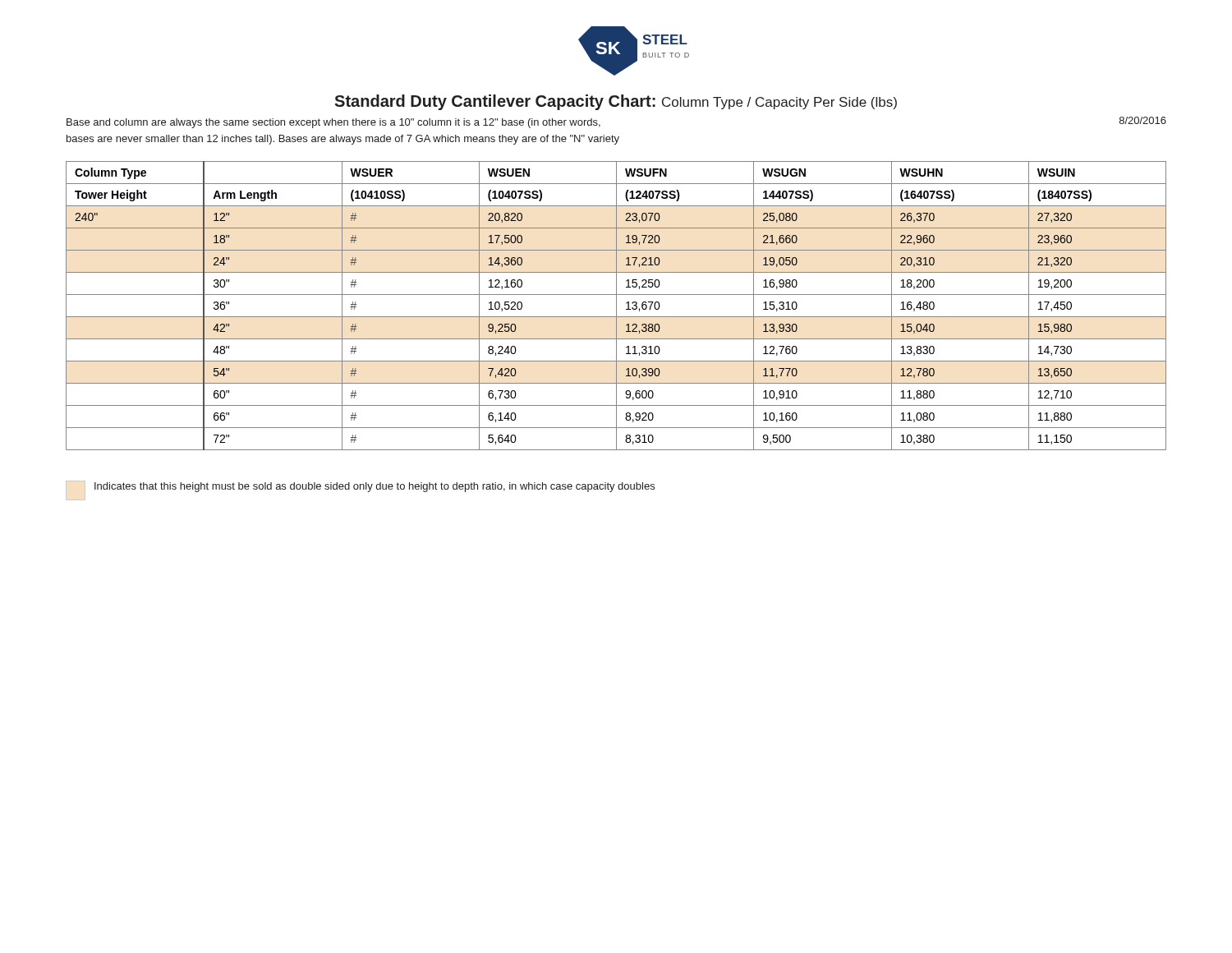The image size is (1232, 953).
Task: Locate the block starting "Base and column are always the same section"
Action: coord(342,130)
